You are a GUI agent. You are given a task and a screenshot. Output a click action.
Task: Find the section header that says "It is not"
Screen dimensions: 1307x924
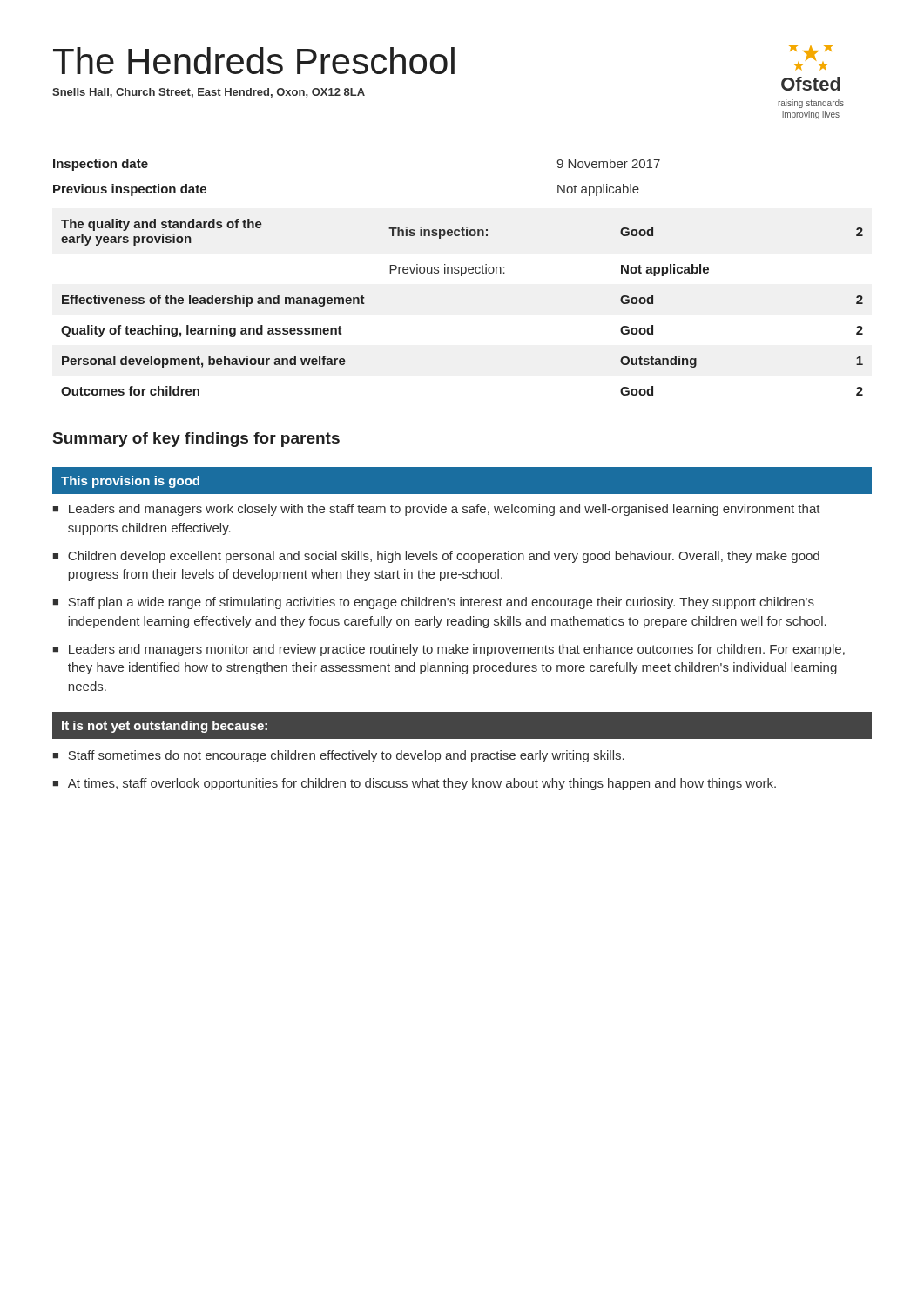[165, 725]
